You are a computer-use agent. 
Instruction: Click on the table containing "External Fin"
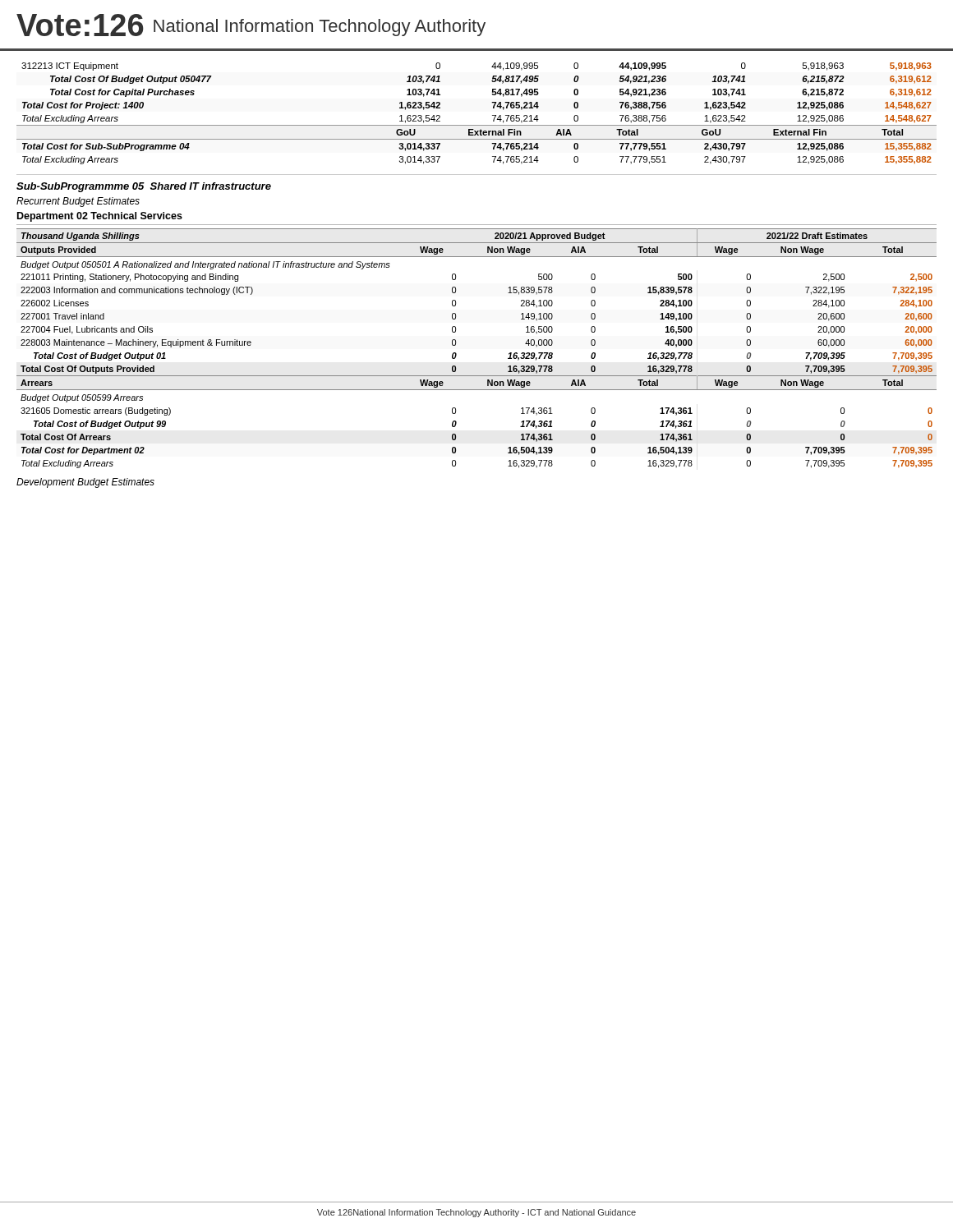pyautogui.click(x=476, y=113)
